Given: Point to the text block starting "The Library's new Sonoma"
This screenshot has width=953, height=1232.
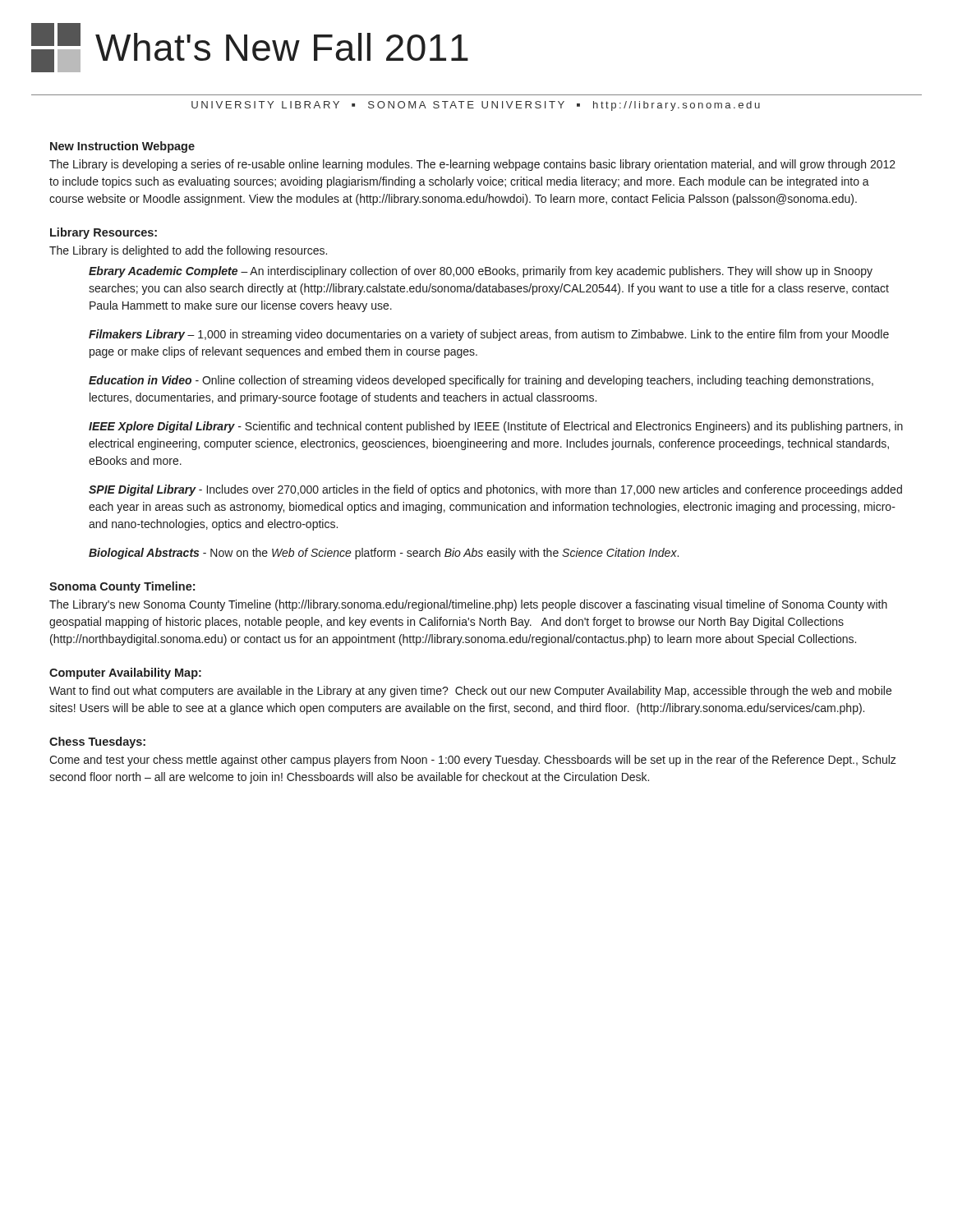Looking at the screenshot, I should [x=468, y=622].
